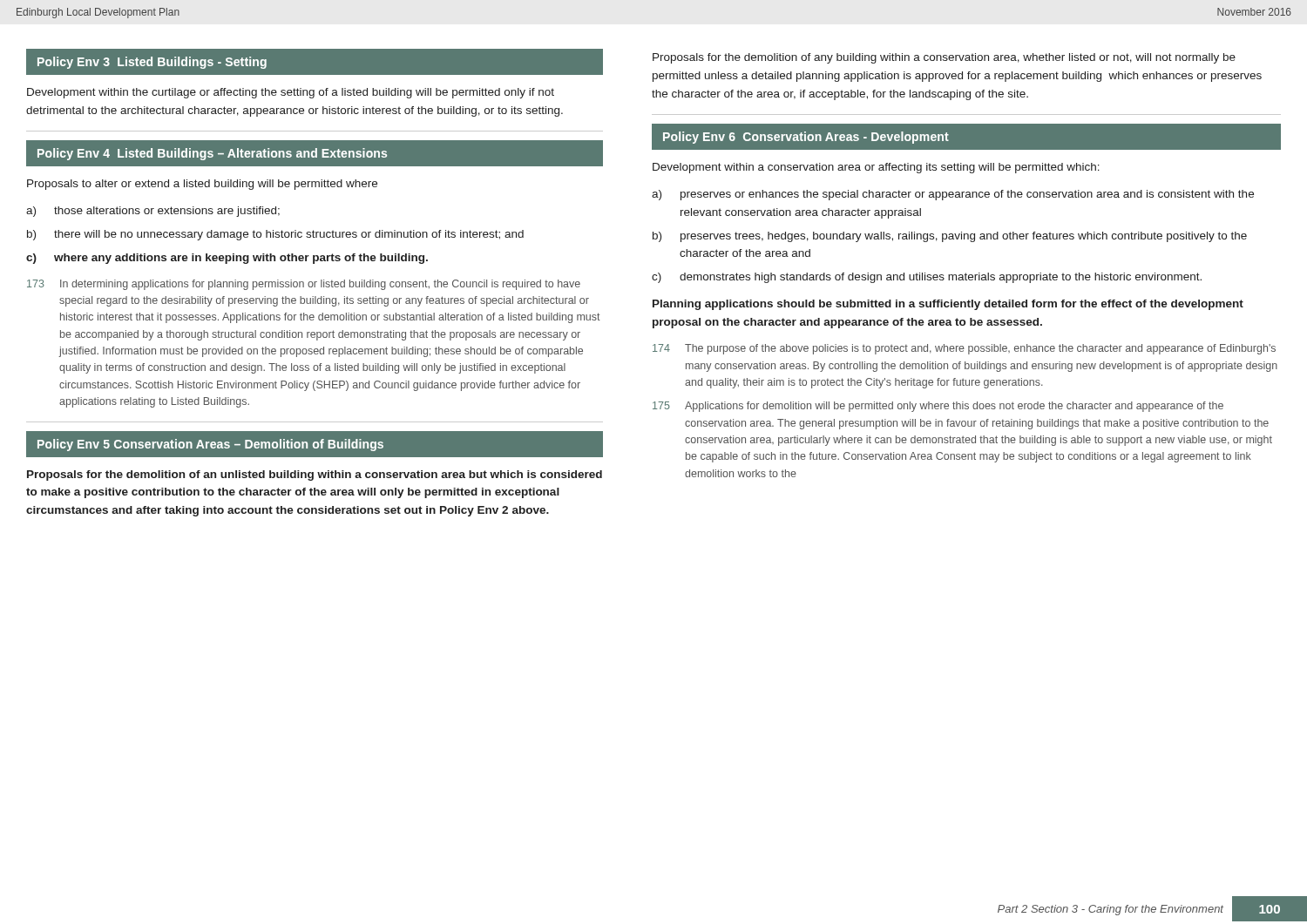Find the text block with the text "Planning applications should be submitted"
This screenshot has height=924, width=1307.
(x=948, y=313)
